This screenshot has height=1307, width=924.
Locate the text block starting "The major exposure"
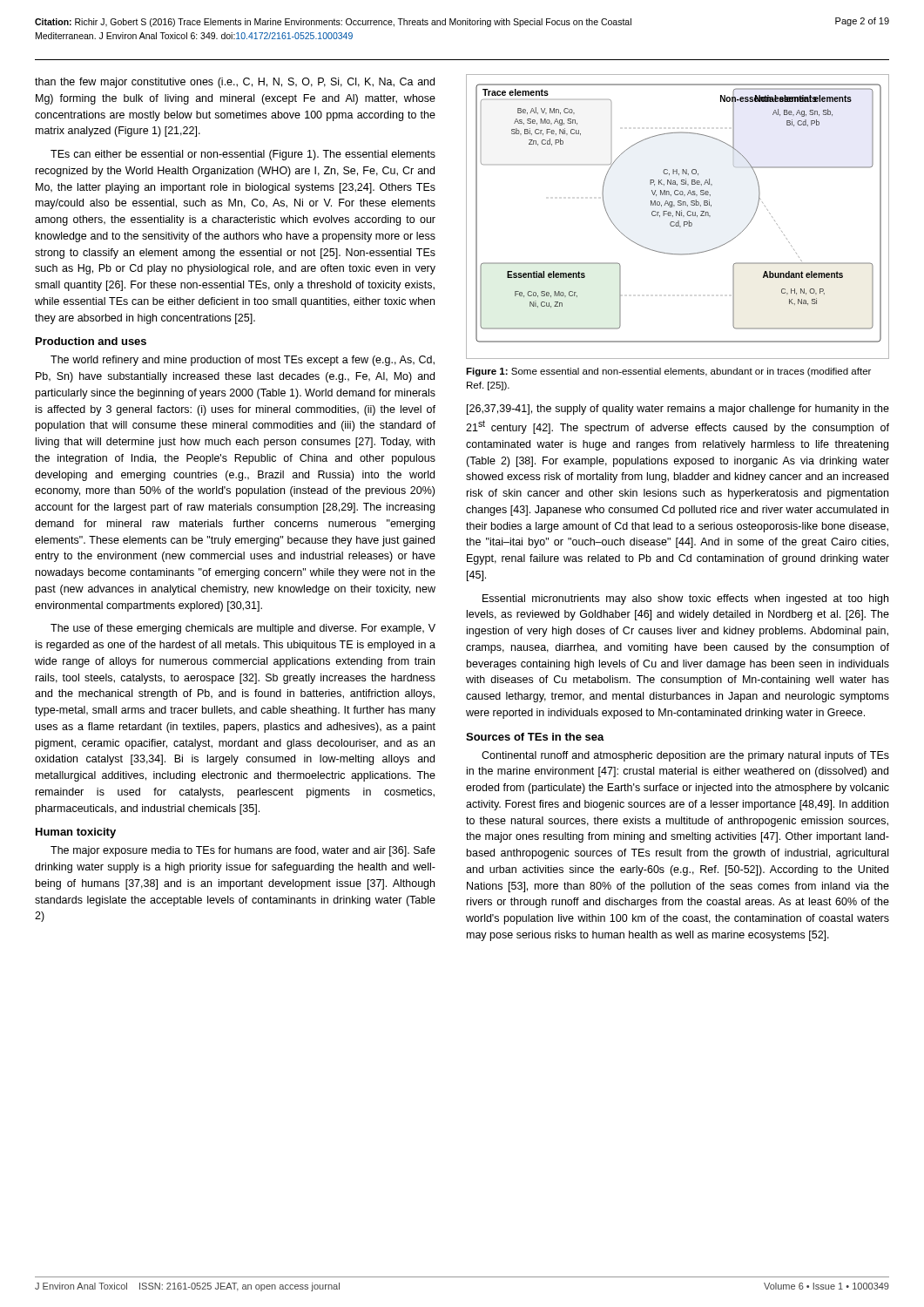(x=235, y=884)
